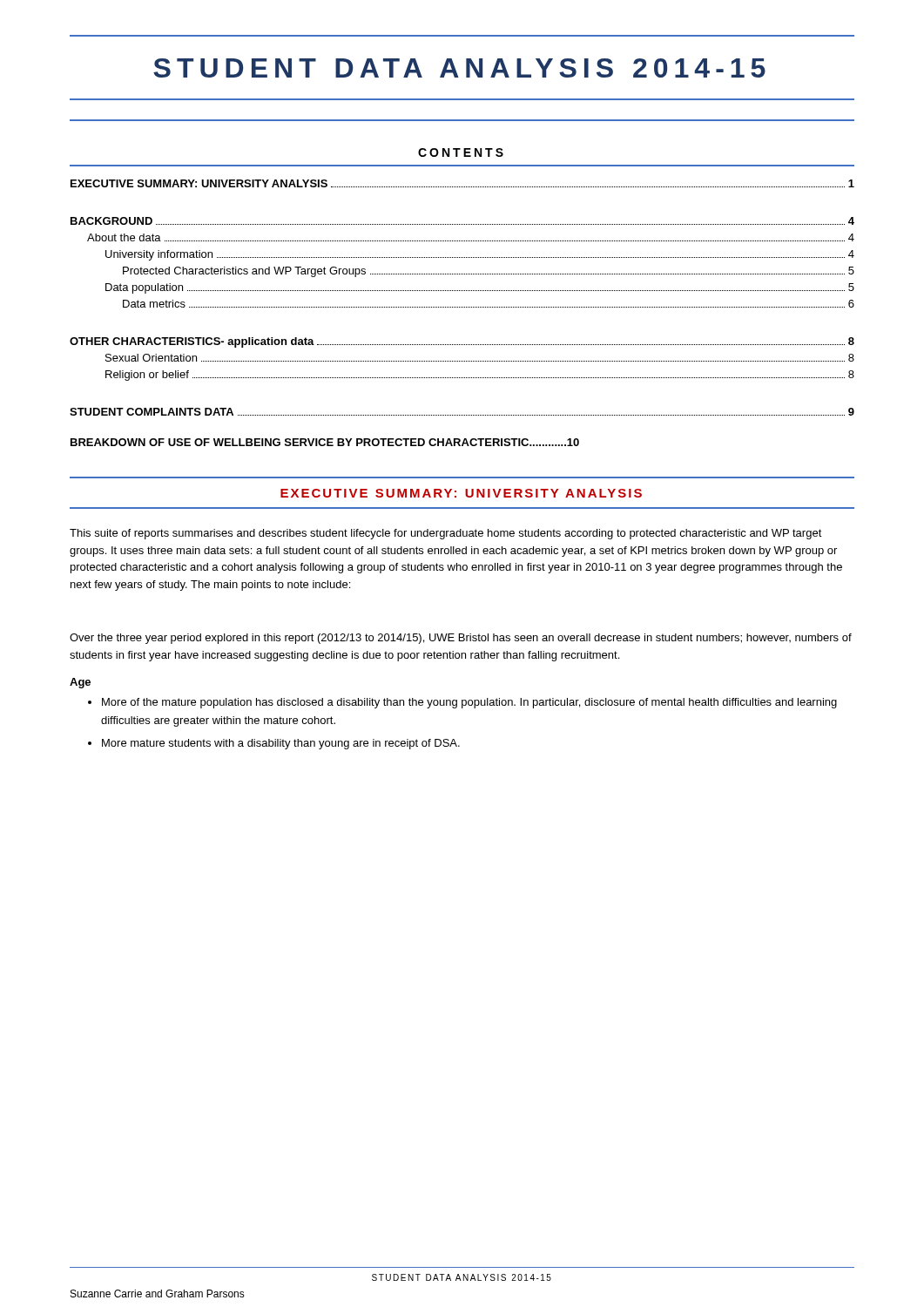Locate the title with the text "STUDENT DATA ANALYSIS 2014-15"
924x1307 pixels.
462,68
